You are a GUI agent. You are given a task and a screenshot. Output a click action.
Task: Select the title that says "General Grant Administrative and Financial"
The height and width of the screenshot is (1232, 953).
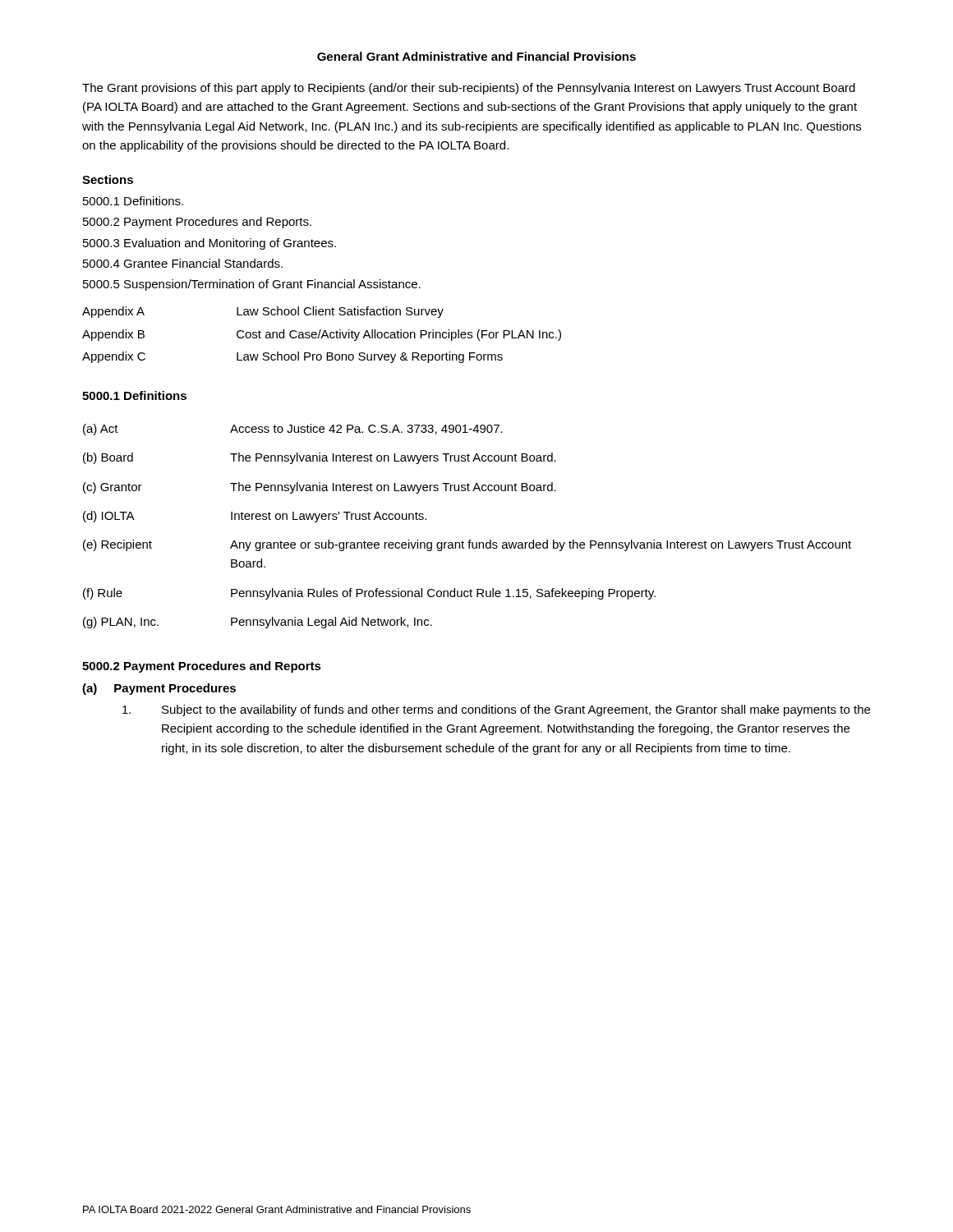(x=476, y=56)
